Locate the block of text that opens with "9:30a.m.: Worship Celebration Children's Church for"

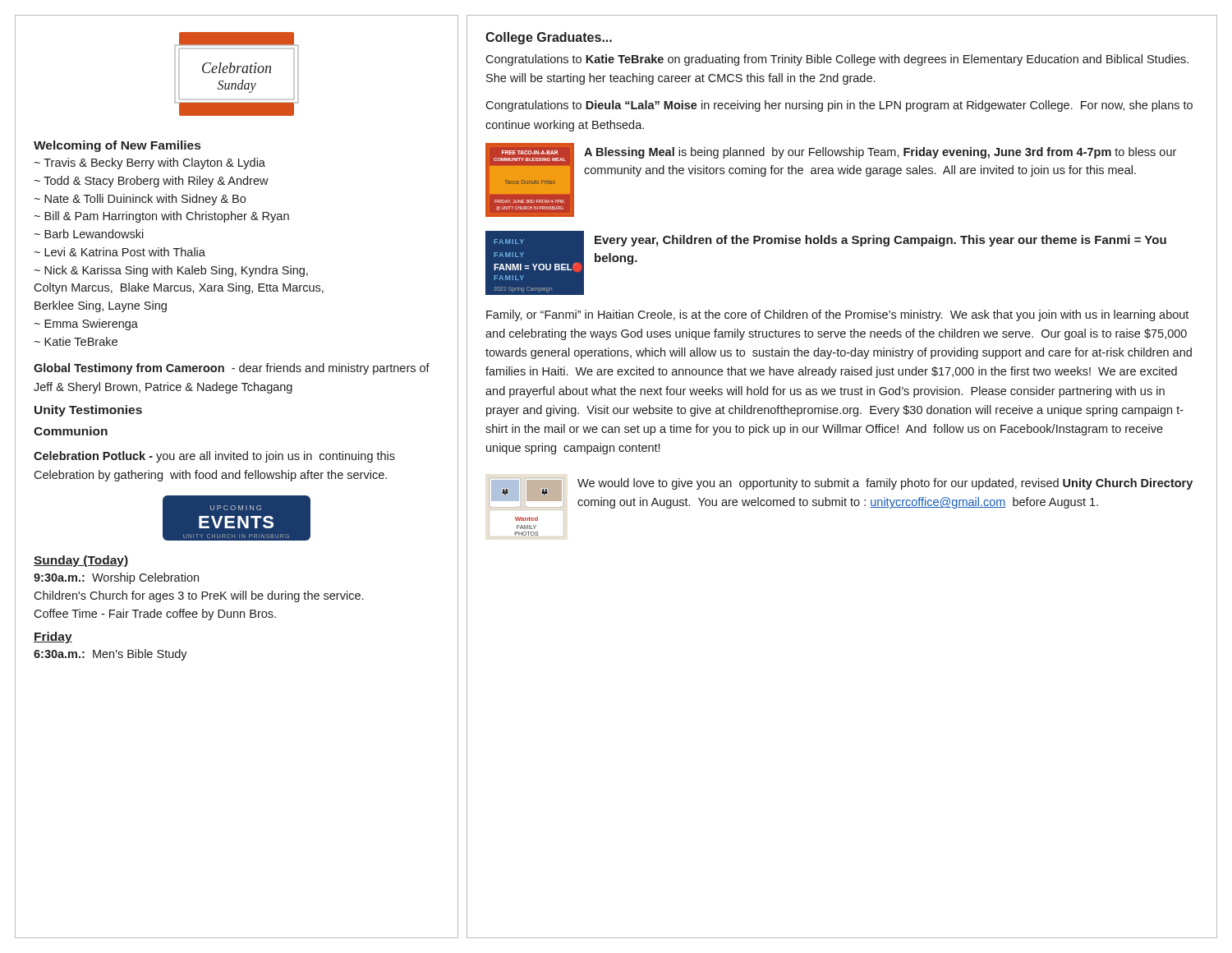click(199, 595)
